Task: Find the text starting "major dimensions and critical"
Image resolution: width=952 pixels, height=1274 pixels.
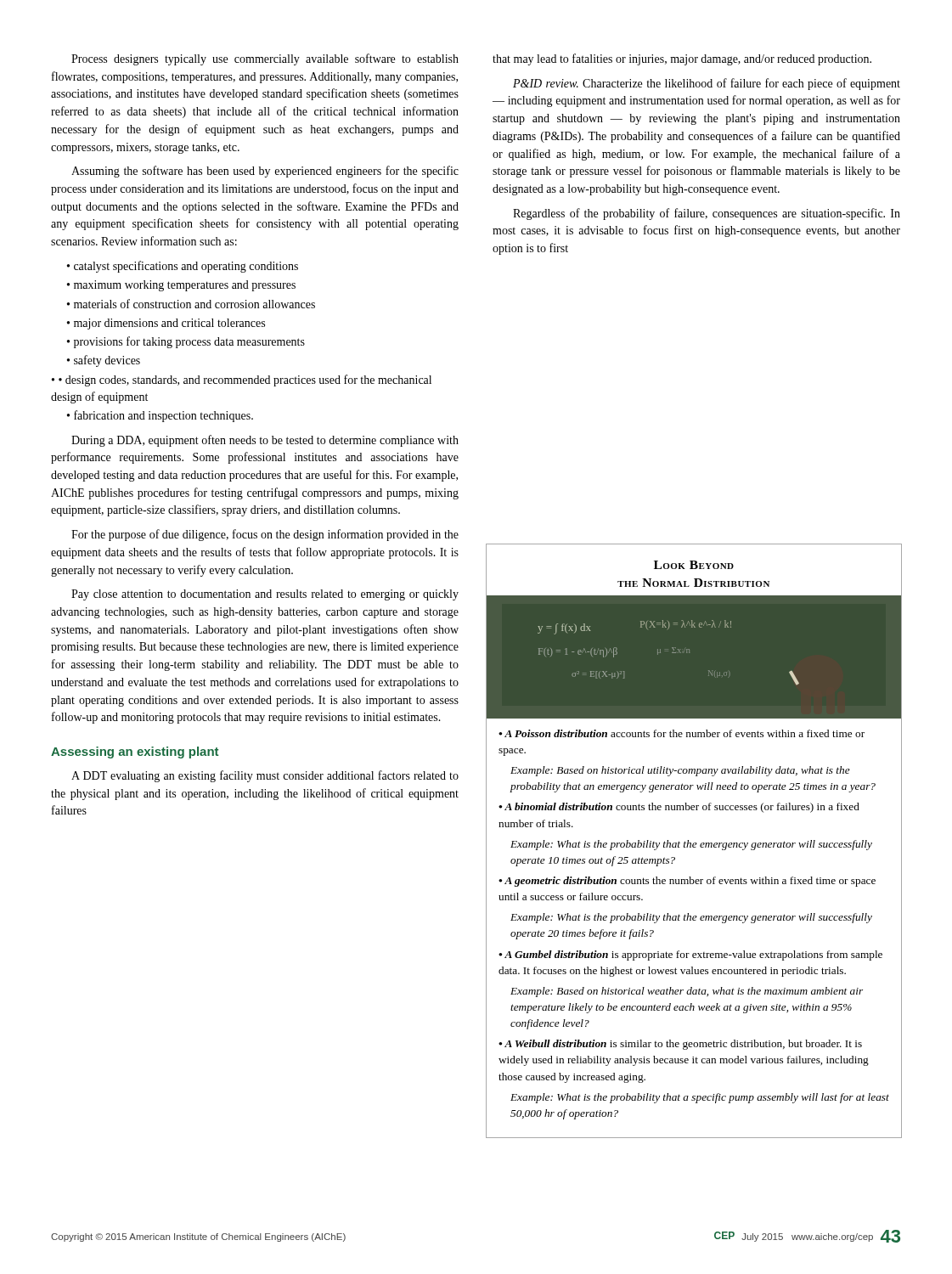Action: (169, 323)
